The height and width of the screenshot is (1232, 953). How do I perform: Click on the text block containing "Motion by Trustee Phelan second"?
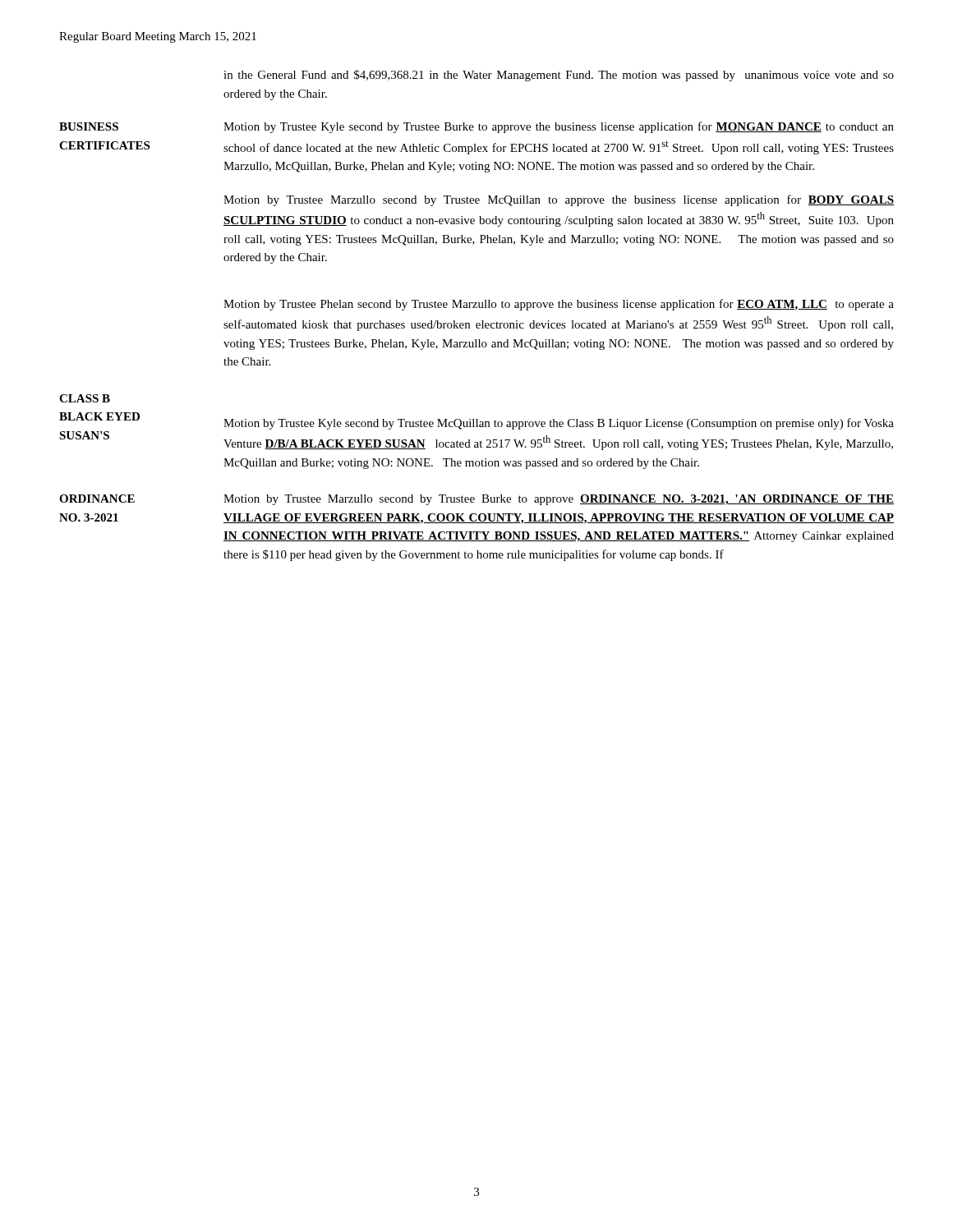[559, 332]
